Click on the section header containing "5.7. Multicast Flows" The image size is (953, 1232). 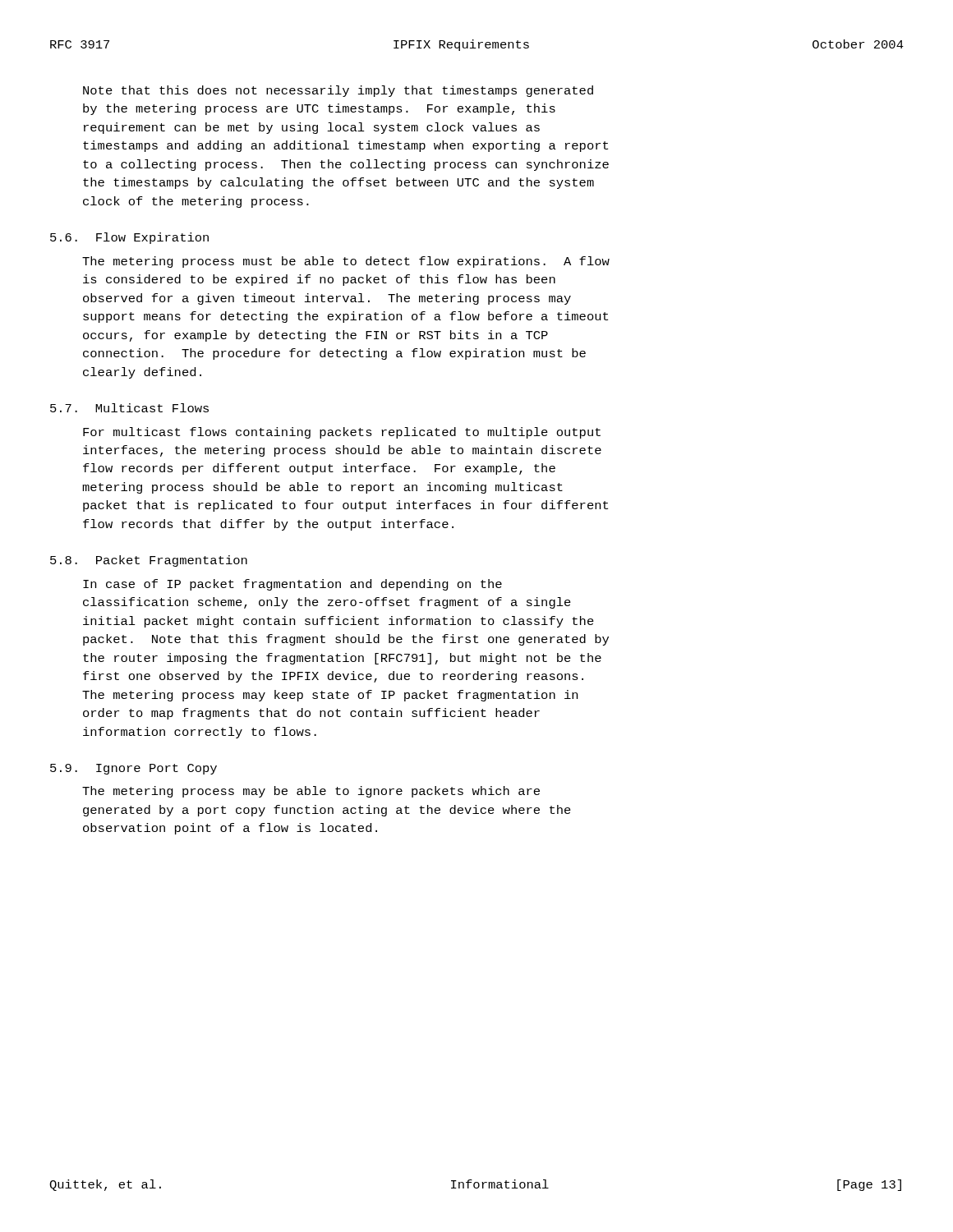[130, 409]
